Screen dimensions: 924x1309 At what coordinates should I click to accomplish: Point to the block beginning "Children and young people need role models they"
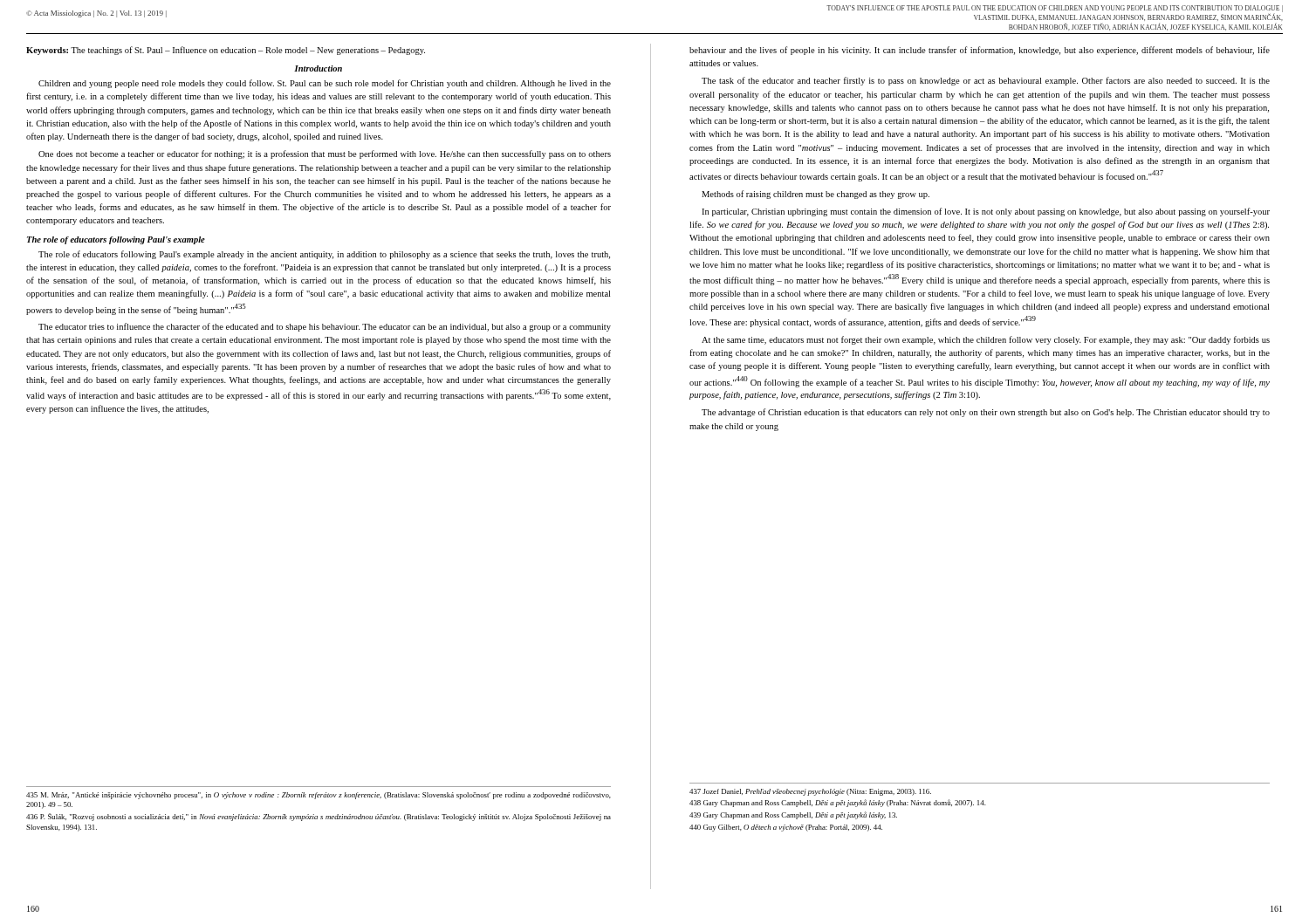319,110
